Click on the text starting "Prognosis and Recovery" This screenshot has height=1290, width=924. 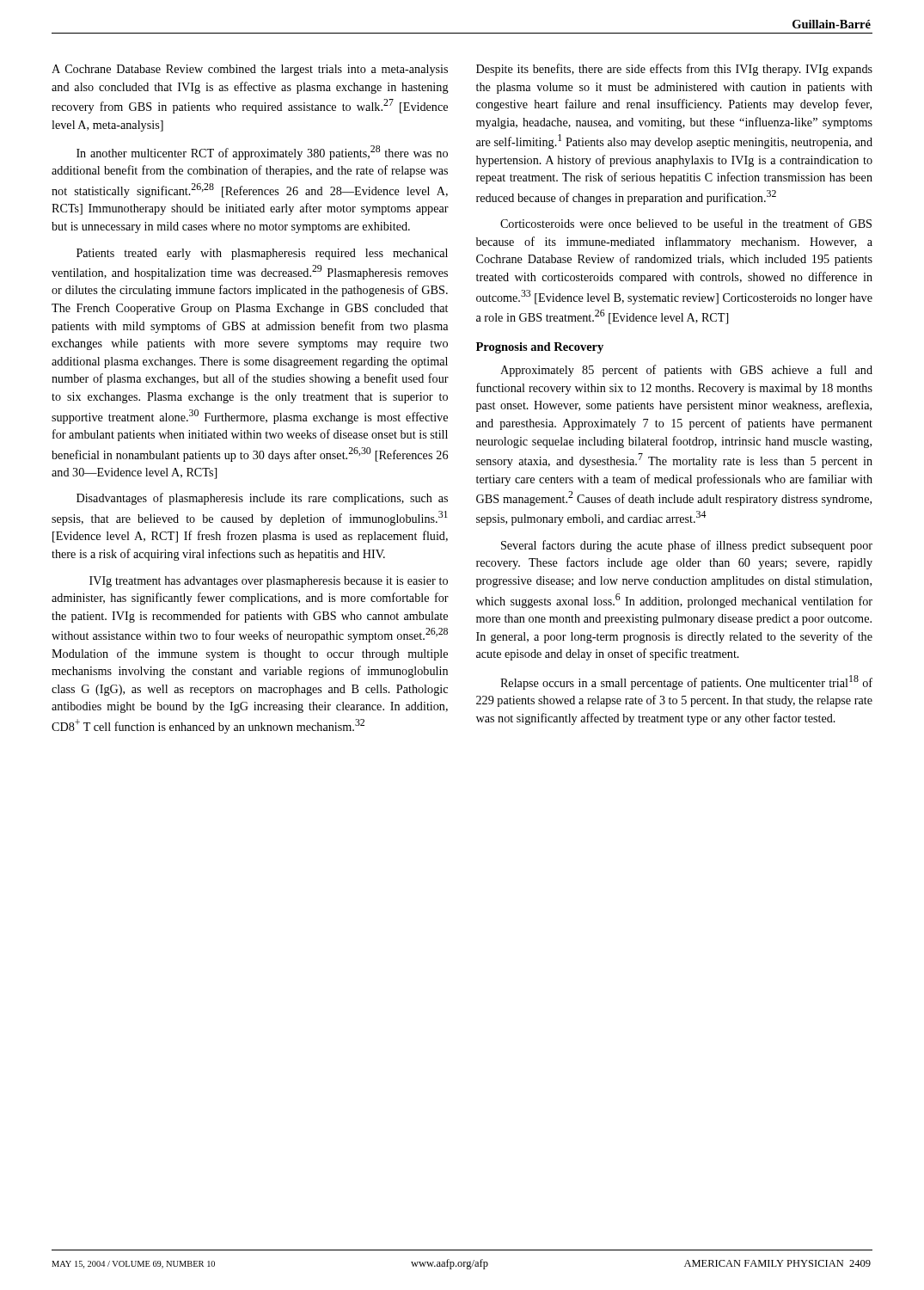coord(540,347)
